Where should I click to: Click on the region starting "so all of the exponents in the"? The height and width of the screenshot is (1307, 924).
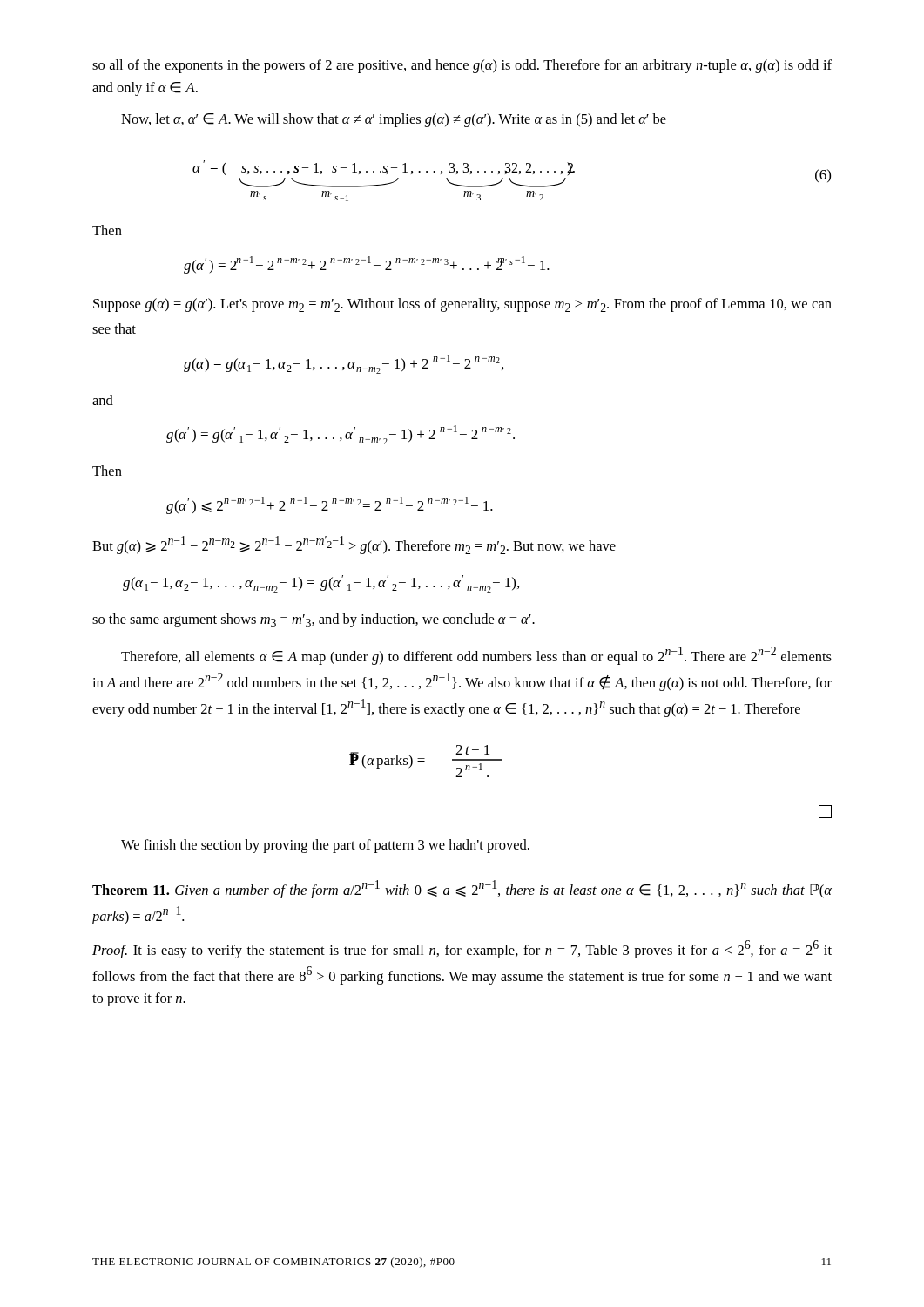point(462,77)
